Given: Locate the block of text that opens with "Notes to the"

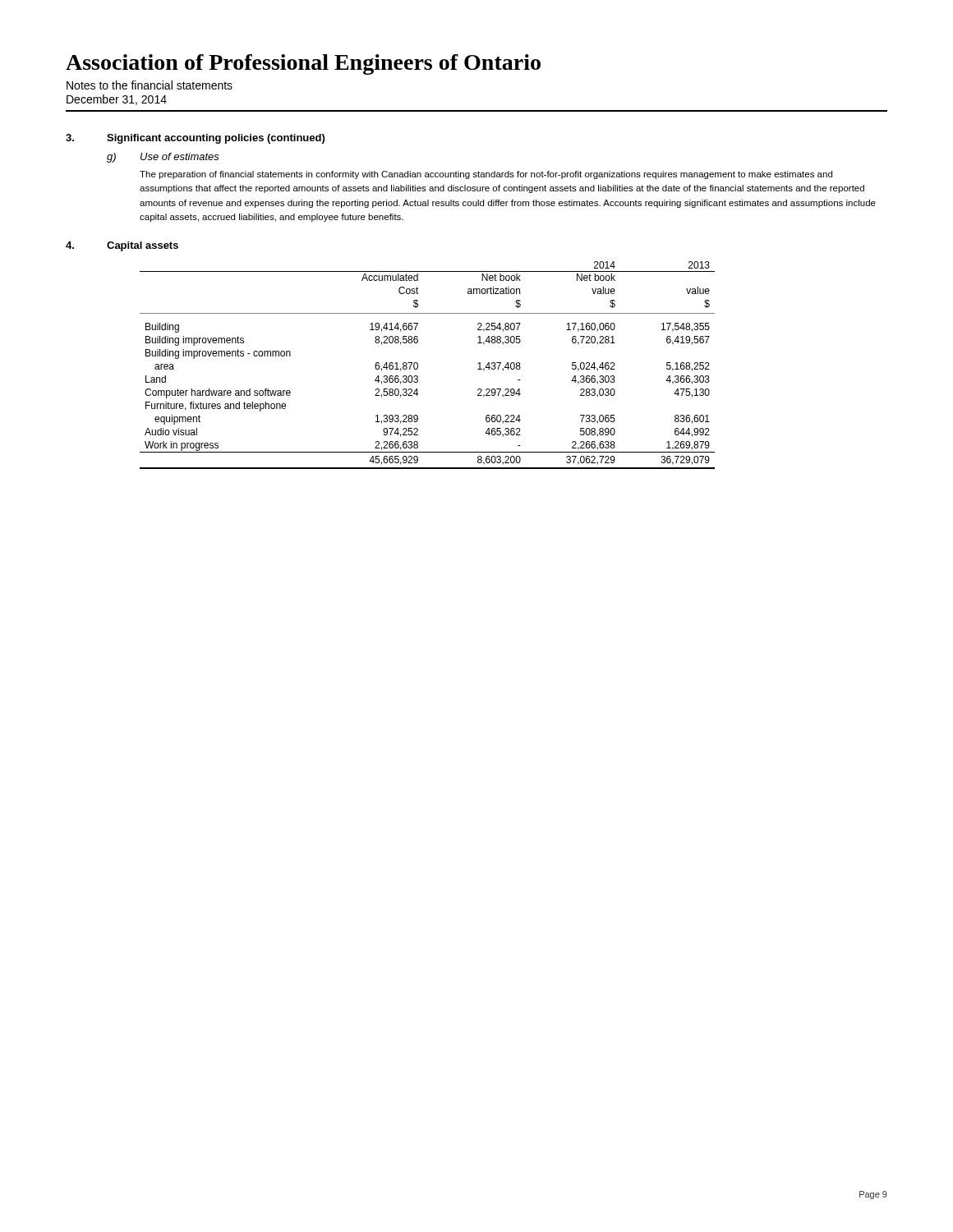Looking at the screenshot, I should click(149, 85).
